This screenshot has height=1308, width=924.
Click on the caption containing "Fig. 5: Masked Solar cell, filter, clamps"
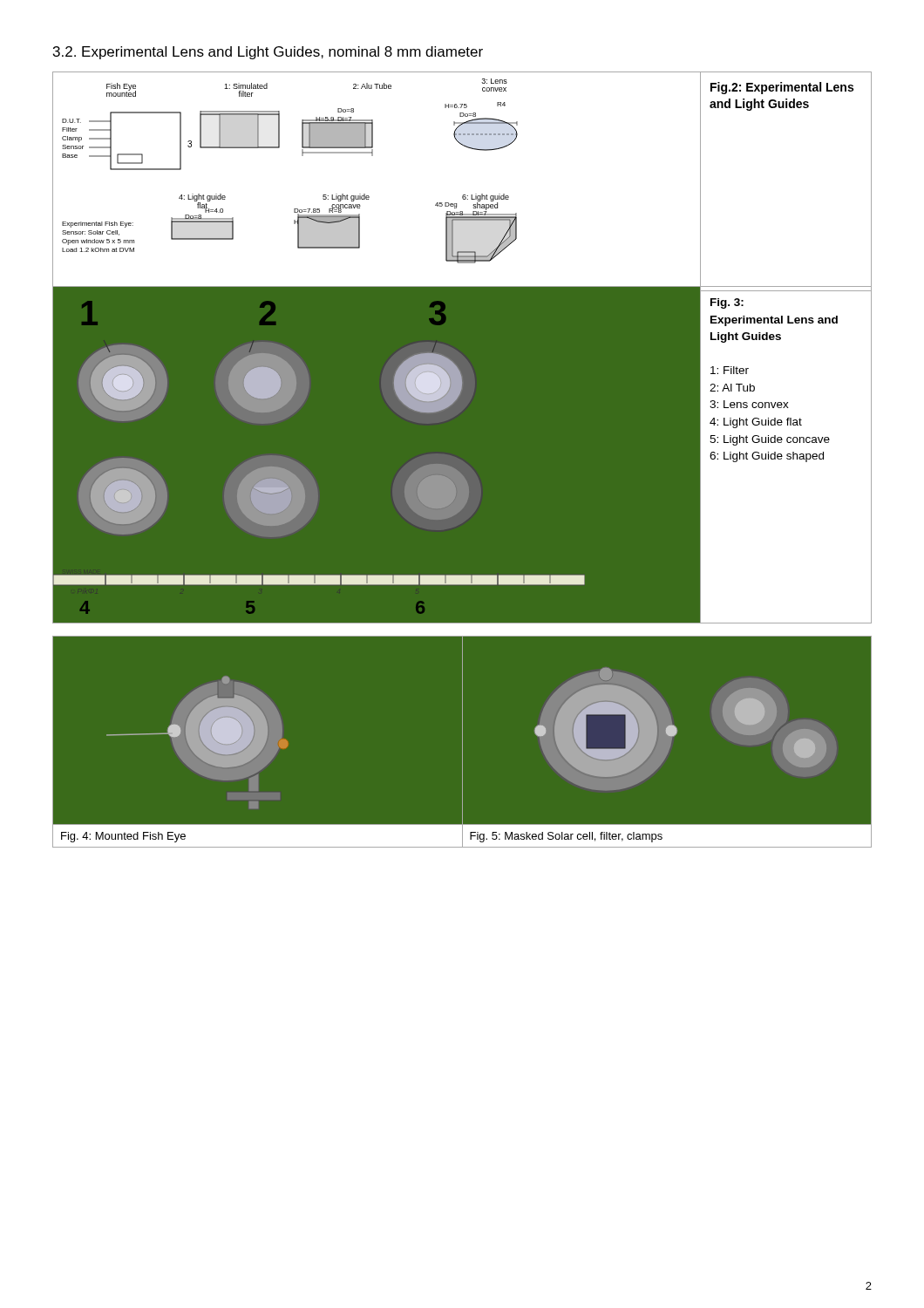566,836
